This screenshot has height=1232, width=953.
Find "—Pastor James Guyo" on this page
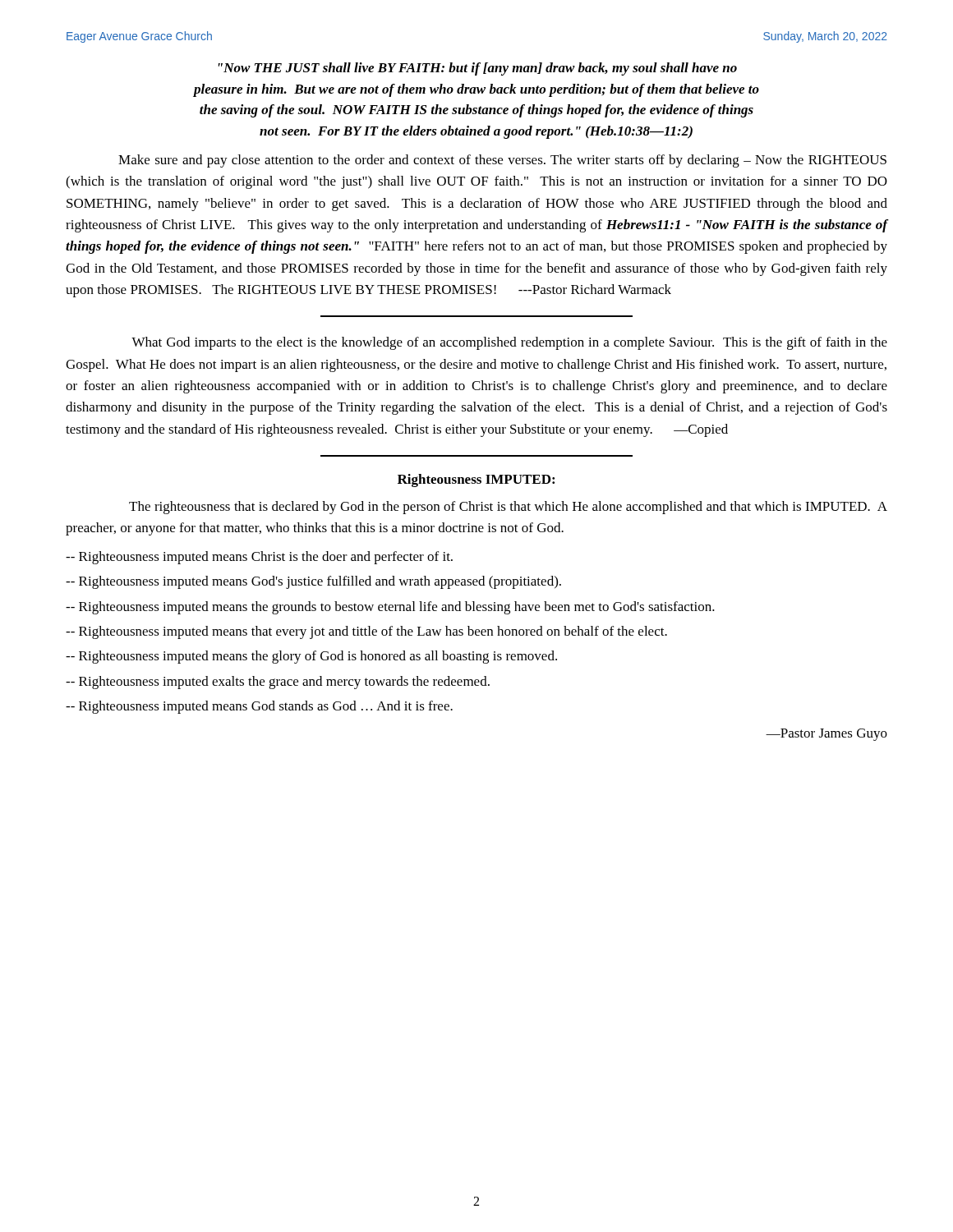click(827, 733)
